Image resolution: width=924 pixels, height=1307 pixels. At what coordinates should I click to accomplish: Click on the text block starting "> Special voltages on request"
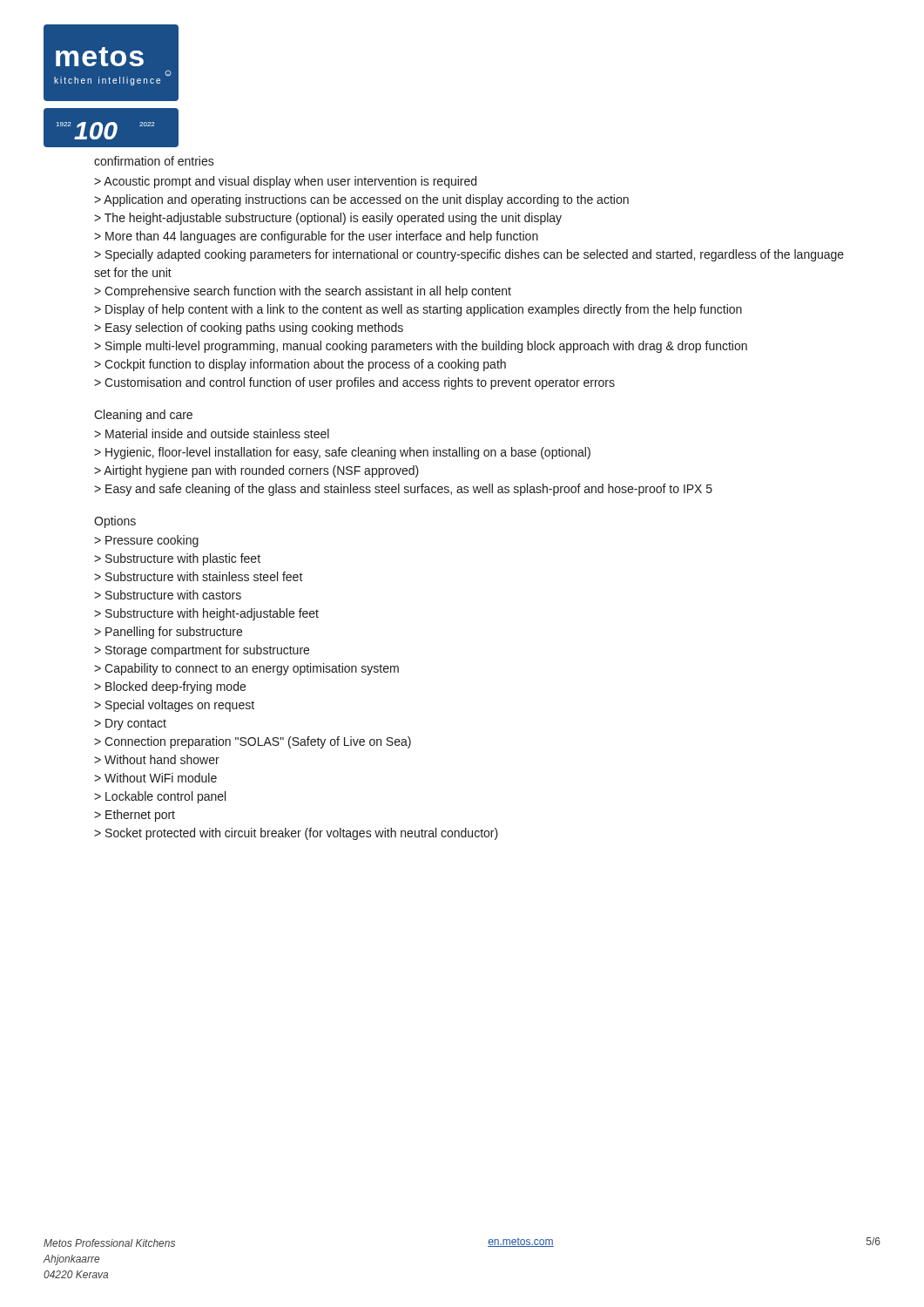[x=174, y=705]
